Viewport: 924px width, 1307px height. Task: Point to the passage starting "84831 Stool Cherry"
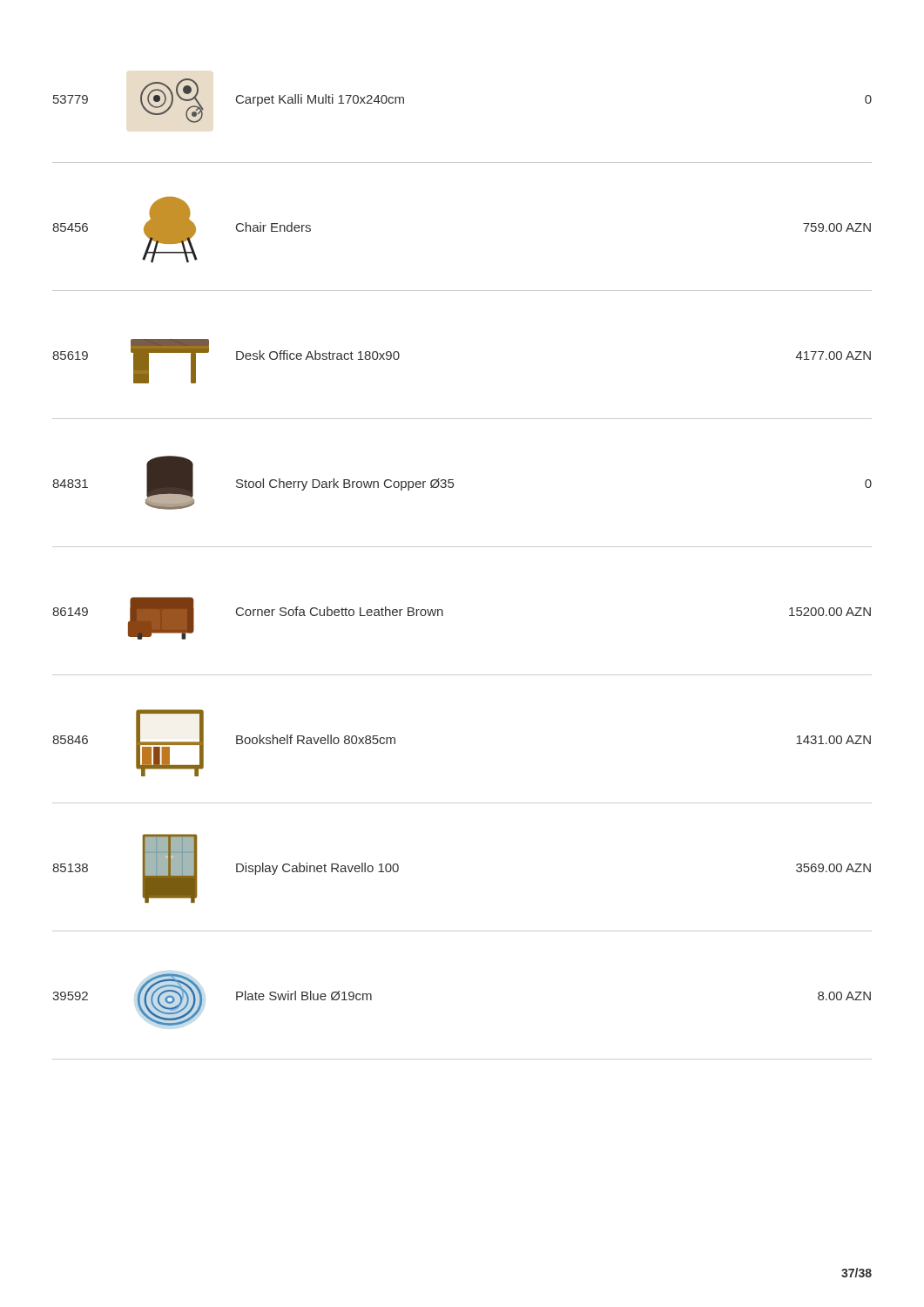(462, 483)
